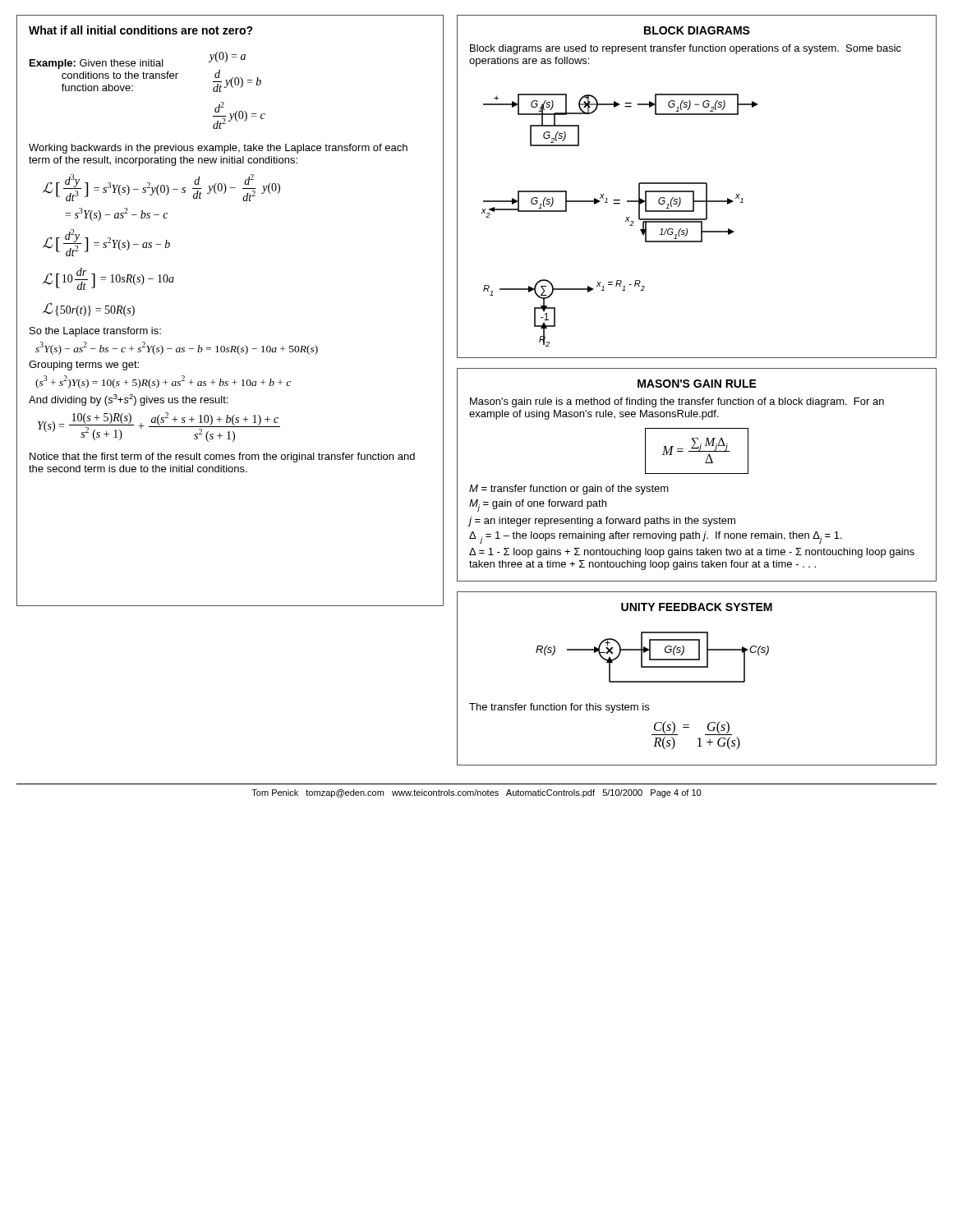Point to the block beginning "Mj = gain of"
This screenshot has width=953, height=1232.
click(x=538, y=504)
